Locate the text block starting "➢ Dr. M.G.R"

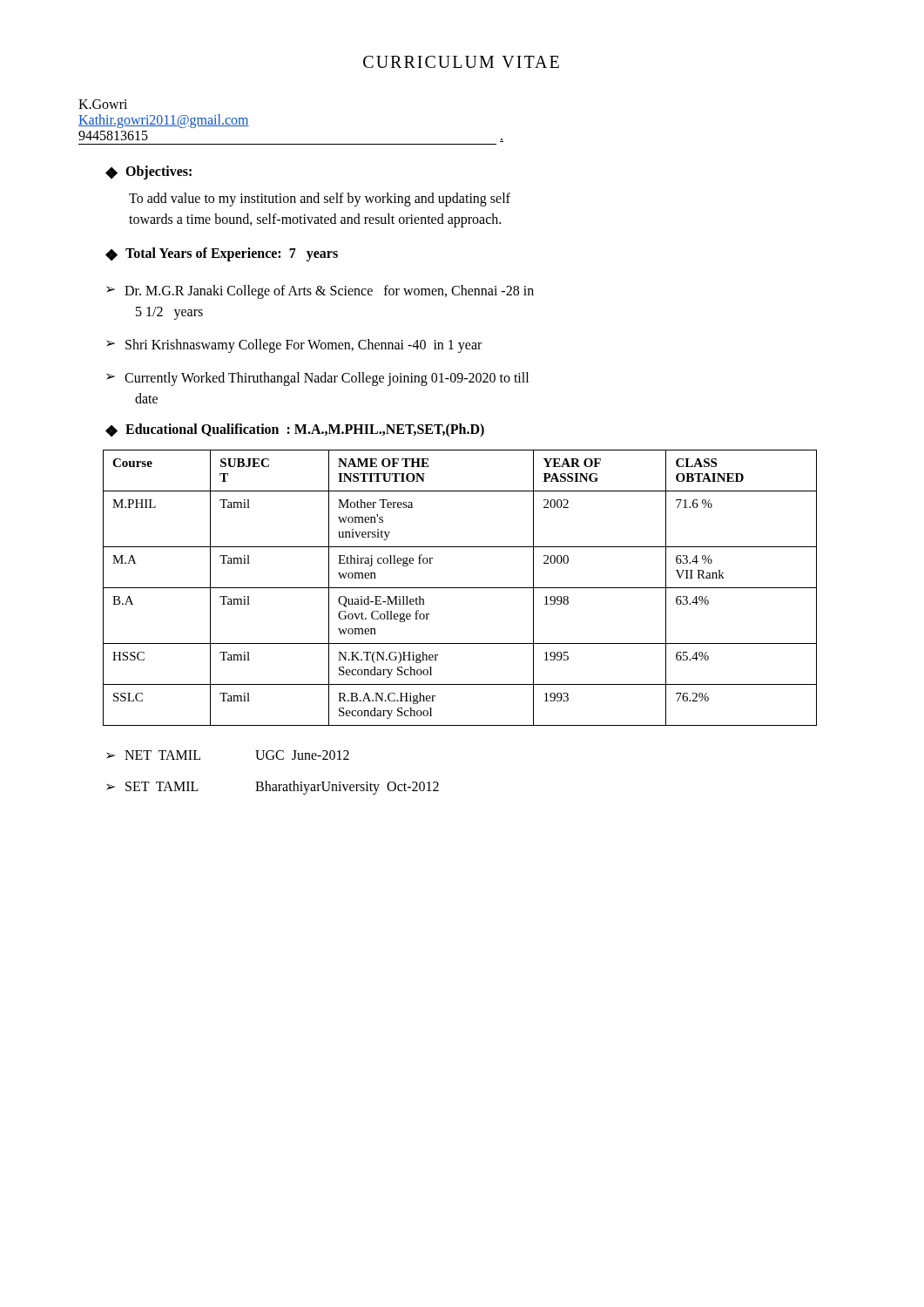(319, 302)
